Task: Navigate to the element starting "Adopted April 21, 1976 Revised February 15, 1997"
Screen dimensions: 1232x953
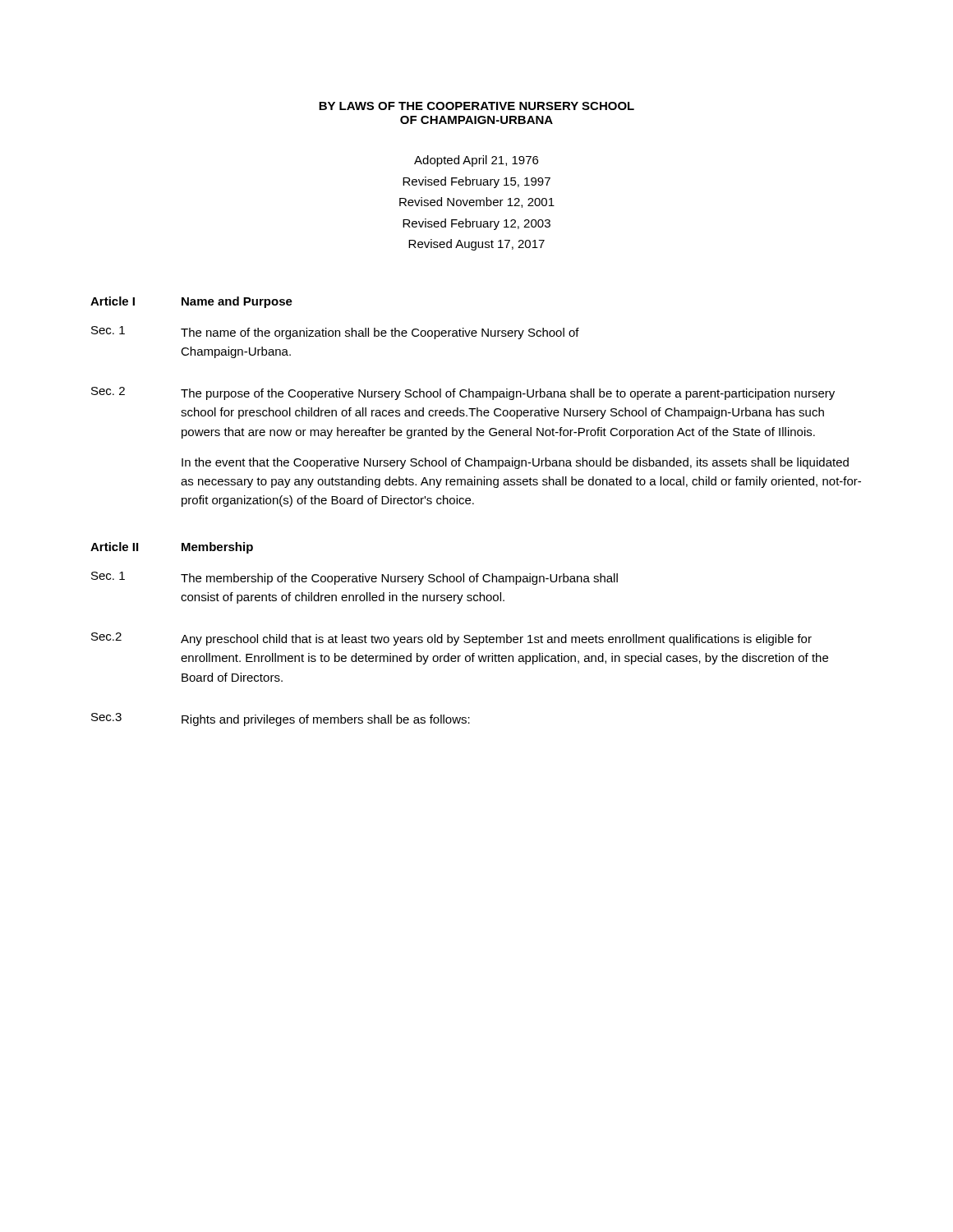Action: 476,202
